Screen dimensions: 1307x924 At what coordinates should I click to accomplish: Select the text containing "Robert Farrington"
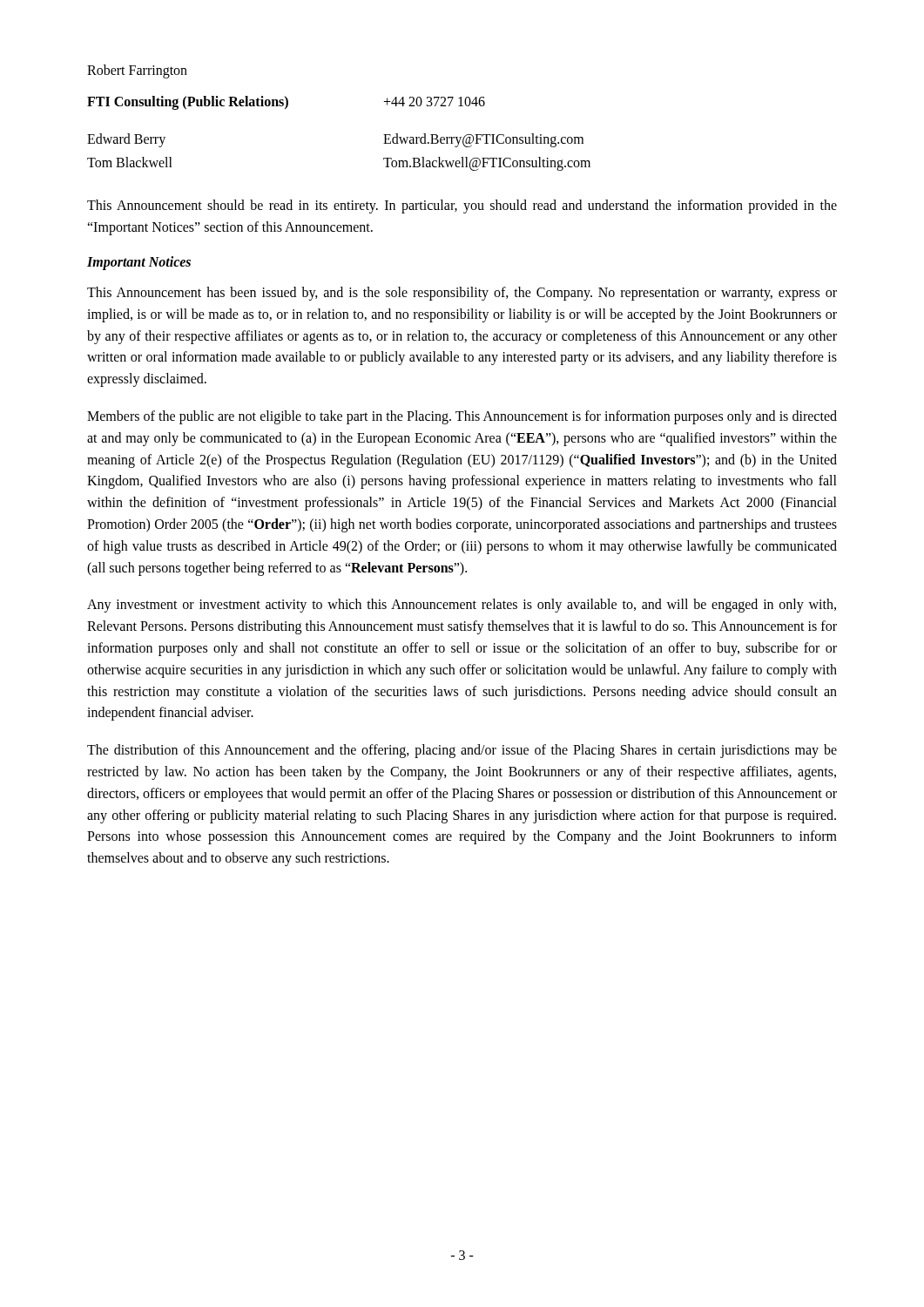[137, 70]
